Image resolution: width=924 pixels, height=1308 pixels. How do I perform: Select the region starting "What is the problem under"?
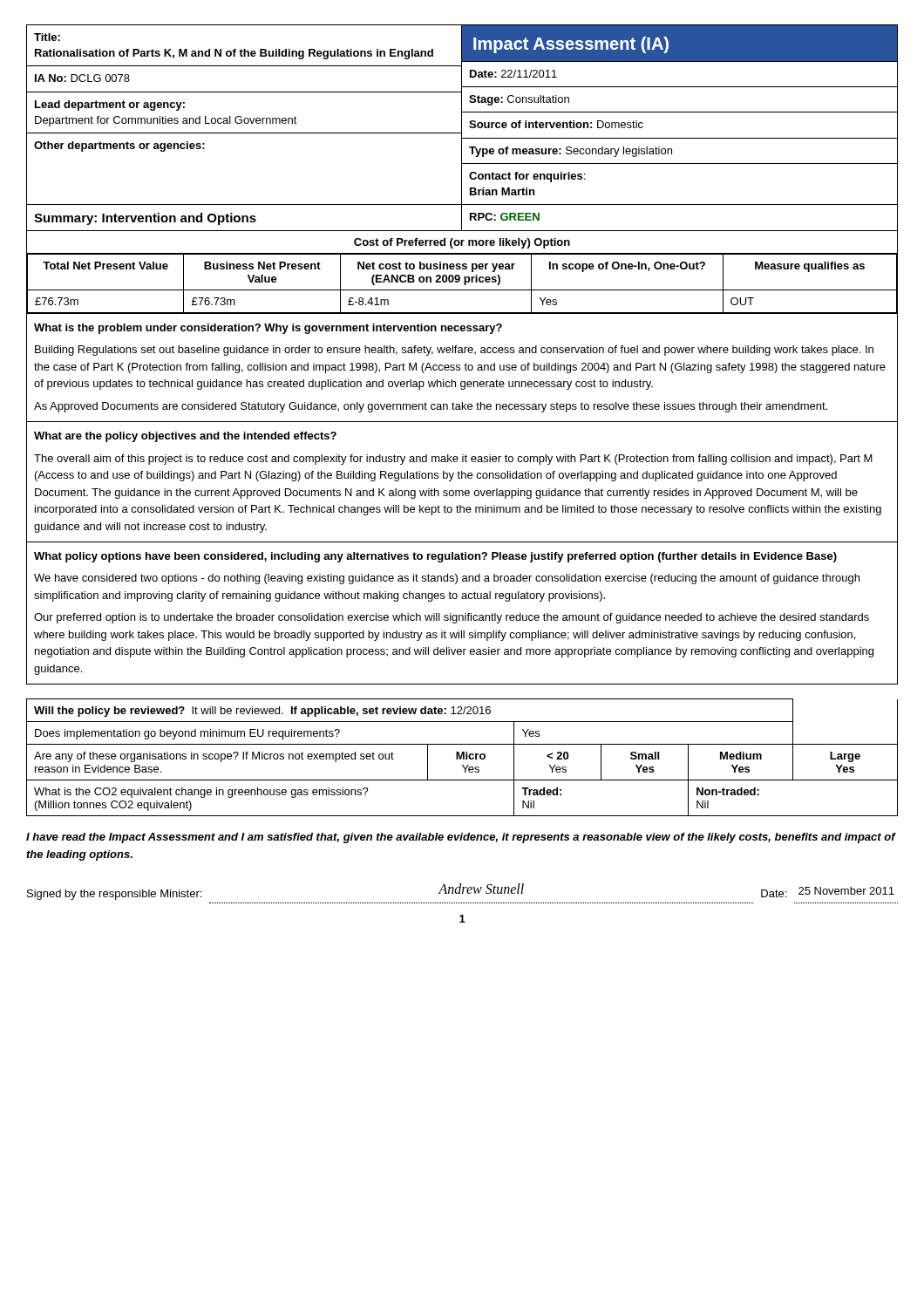click(462, 368)
